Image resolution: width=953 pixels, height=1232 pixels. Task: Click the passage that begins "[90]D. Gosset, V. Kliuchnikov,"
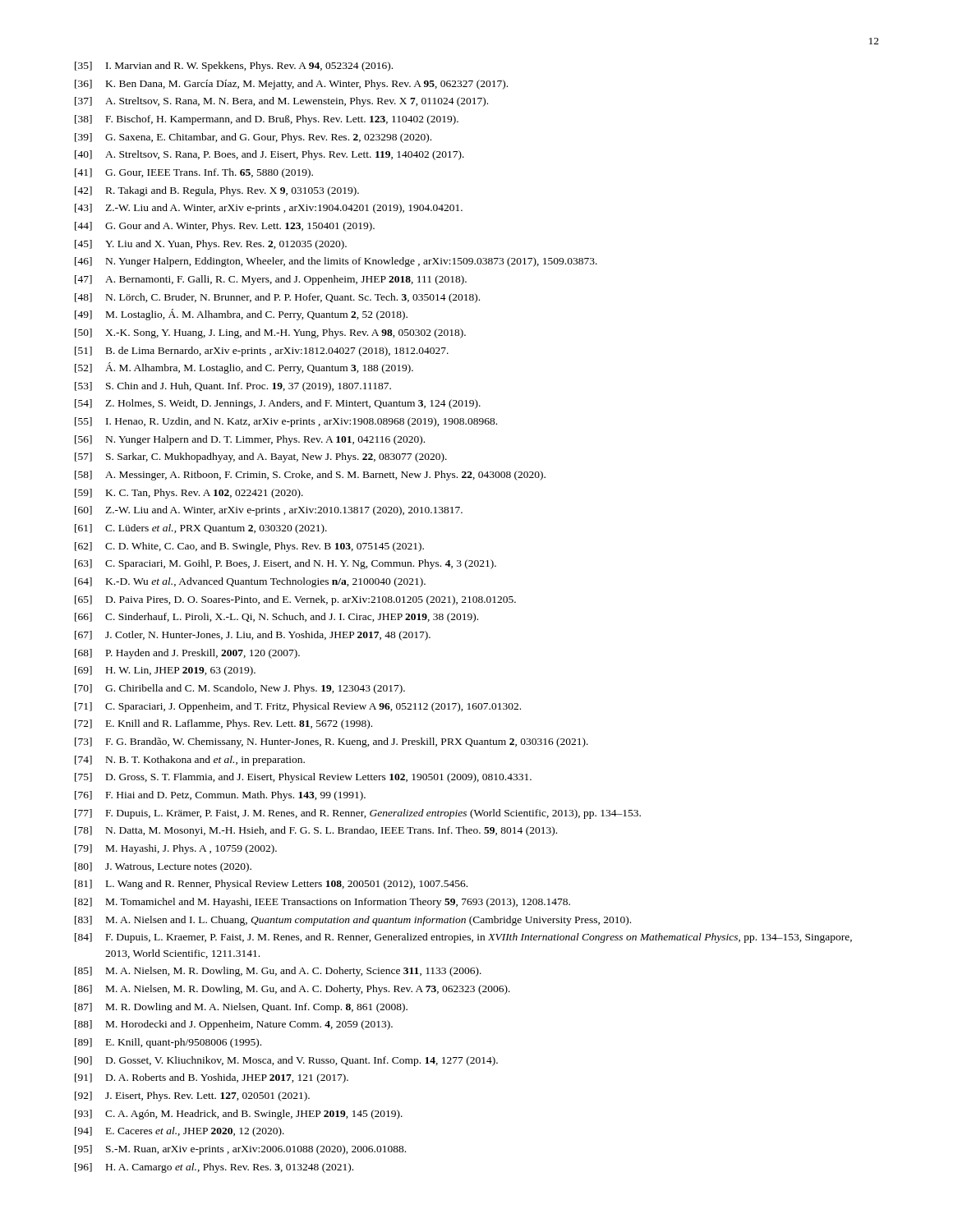pyautogui.click(x=476, y=1060)
